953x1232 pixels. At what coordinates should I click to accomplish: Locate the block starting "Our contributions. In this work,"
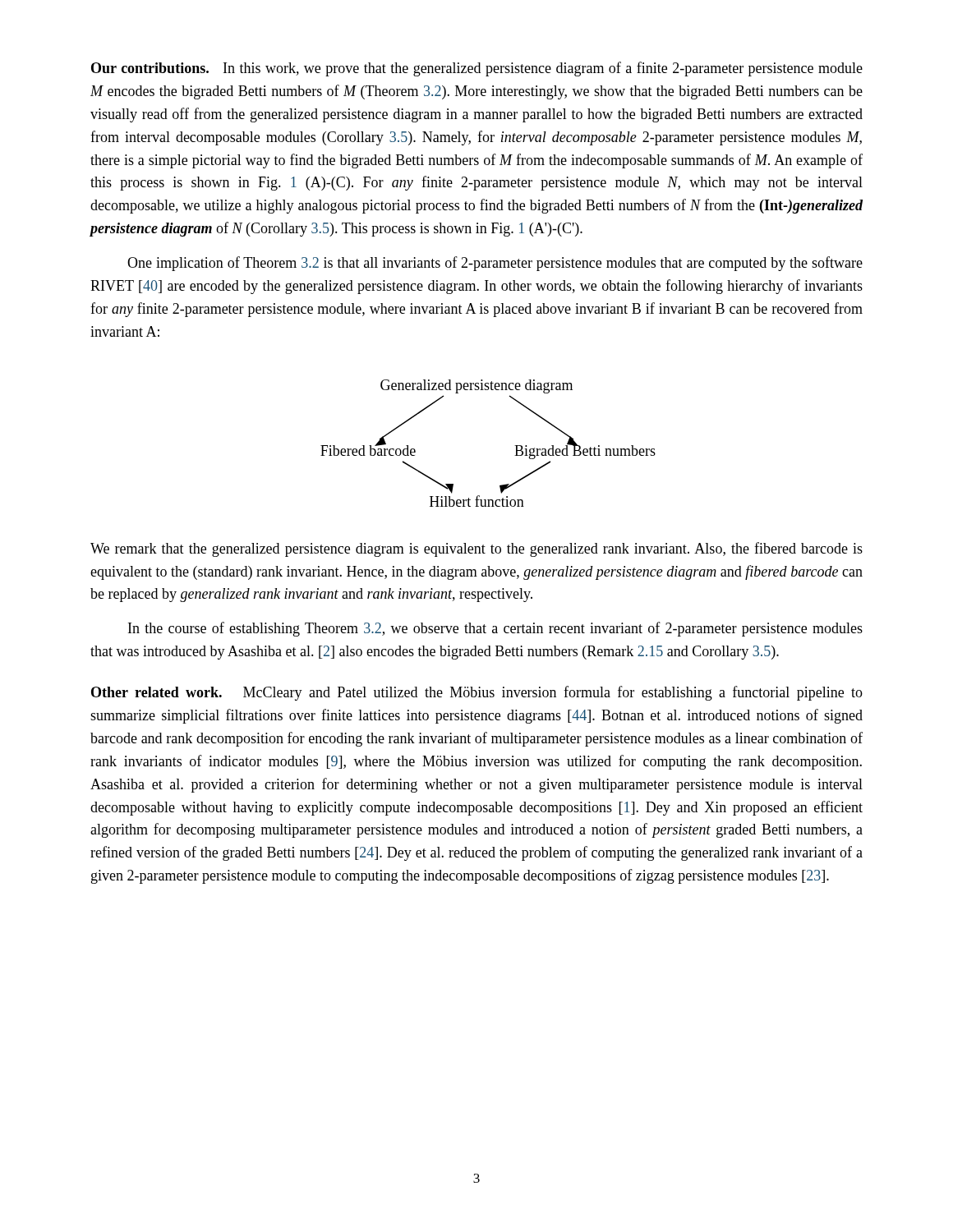[476, 201]
